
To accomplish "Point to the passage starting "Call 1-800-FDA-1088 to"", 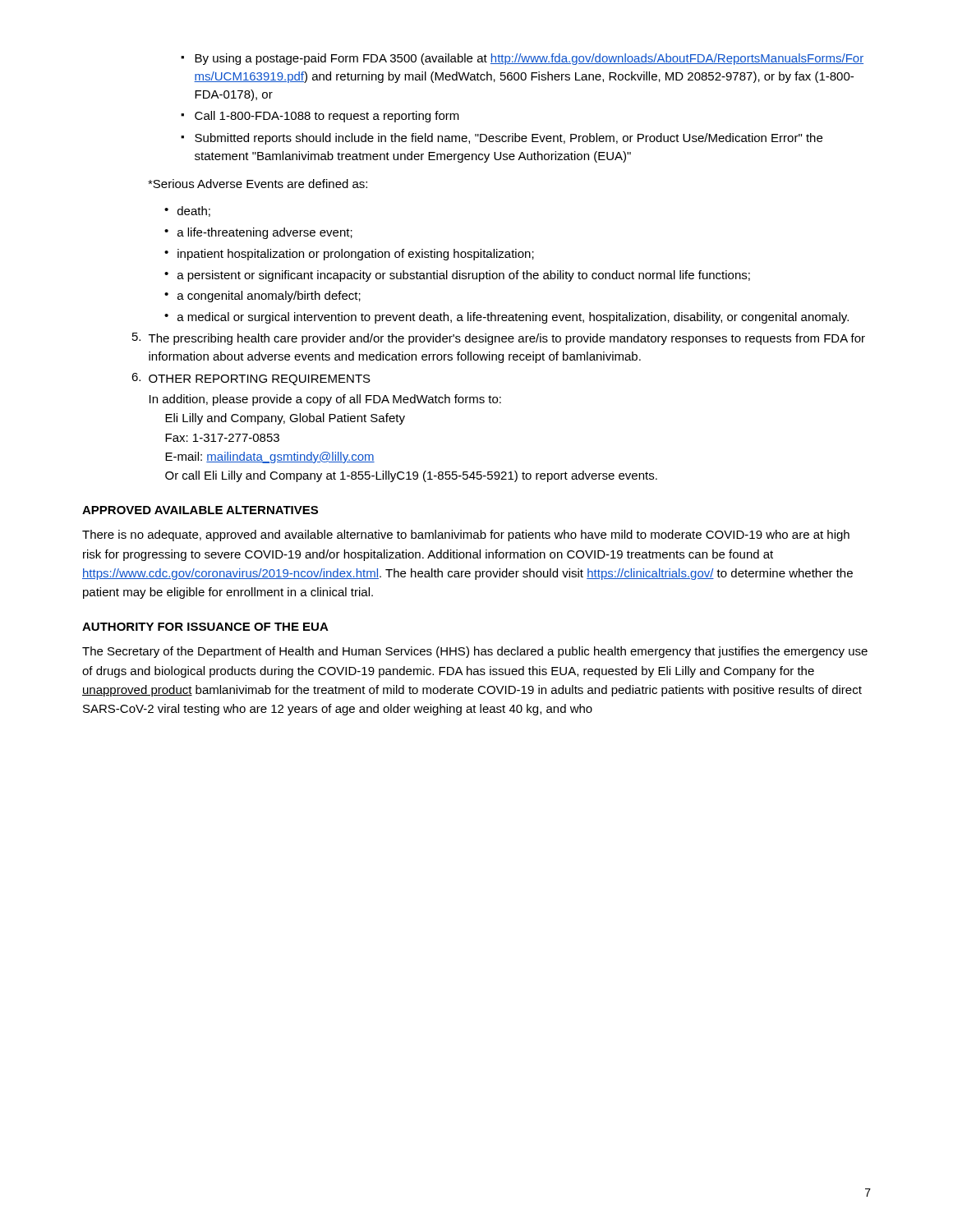I will coord(327,117).
